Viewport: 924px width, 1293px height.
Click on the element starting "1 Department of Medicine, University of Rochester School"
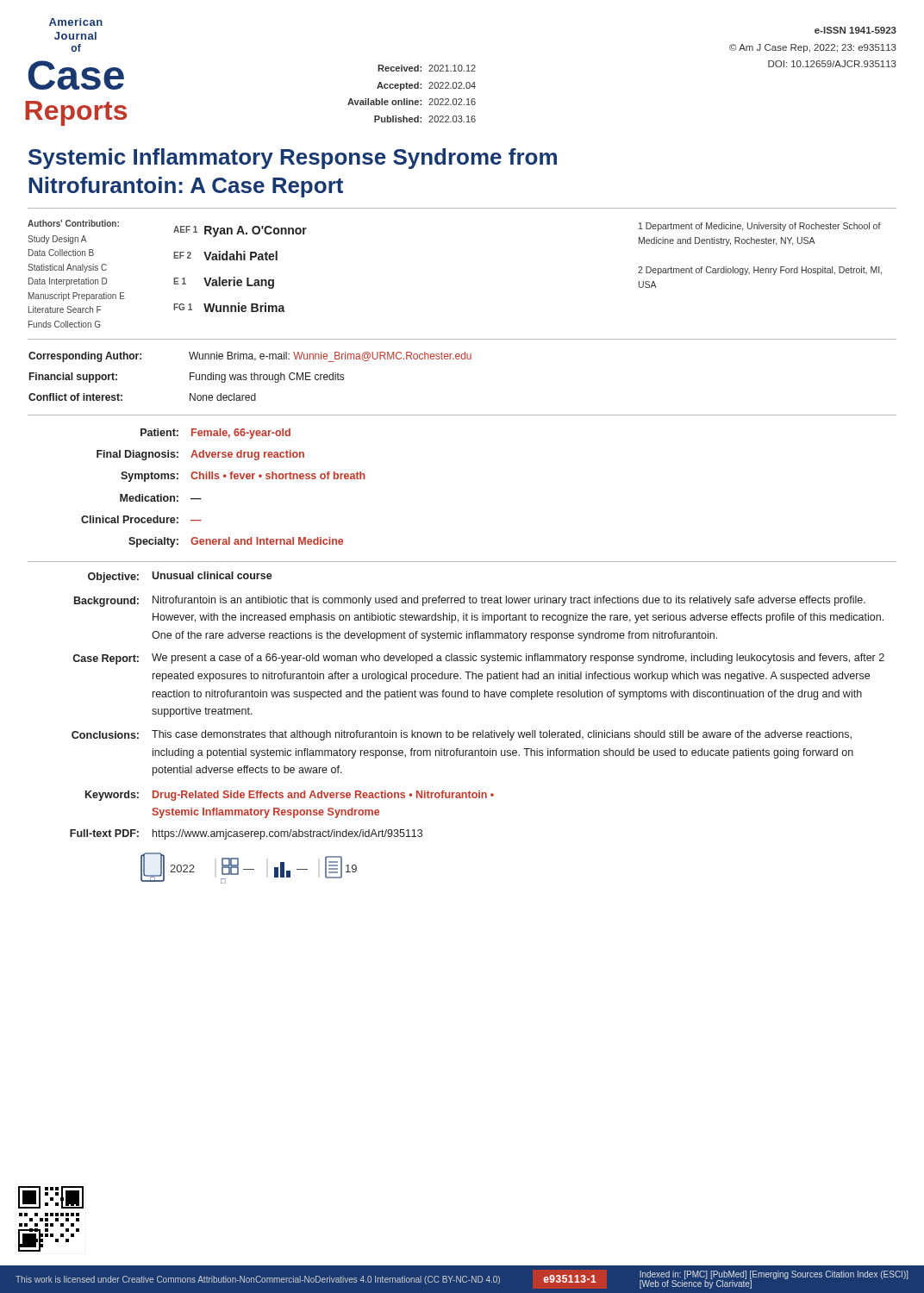click(x=760, y=255)
